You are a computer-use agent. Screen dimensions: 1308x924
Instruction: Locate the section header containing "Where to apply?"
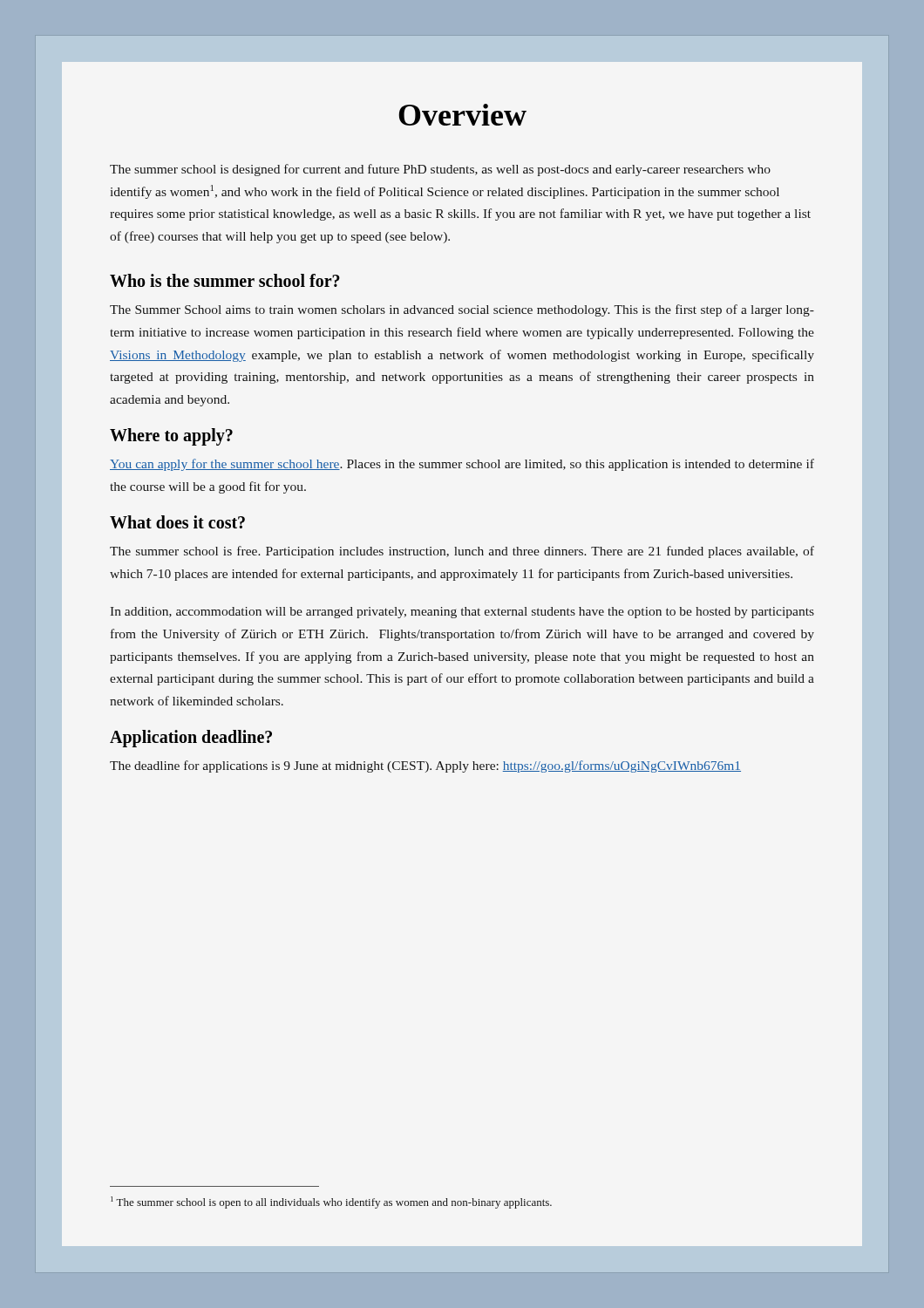[x=172, y=435]
